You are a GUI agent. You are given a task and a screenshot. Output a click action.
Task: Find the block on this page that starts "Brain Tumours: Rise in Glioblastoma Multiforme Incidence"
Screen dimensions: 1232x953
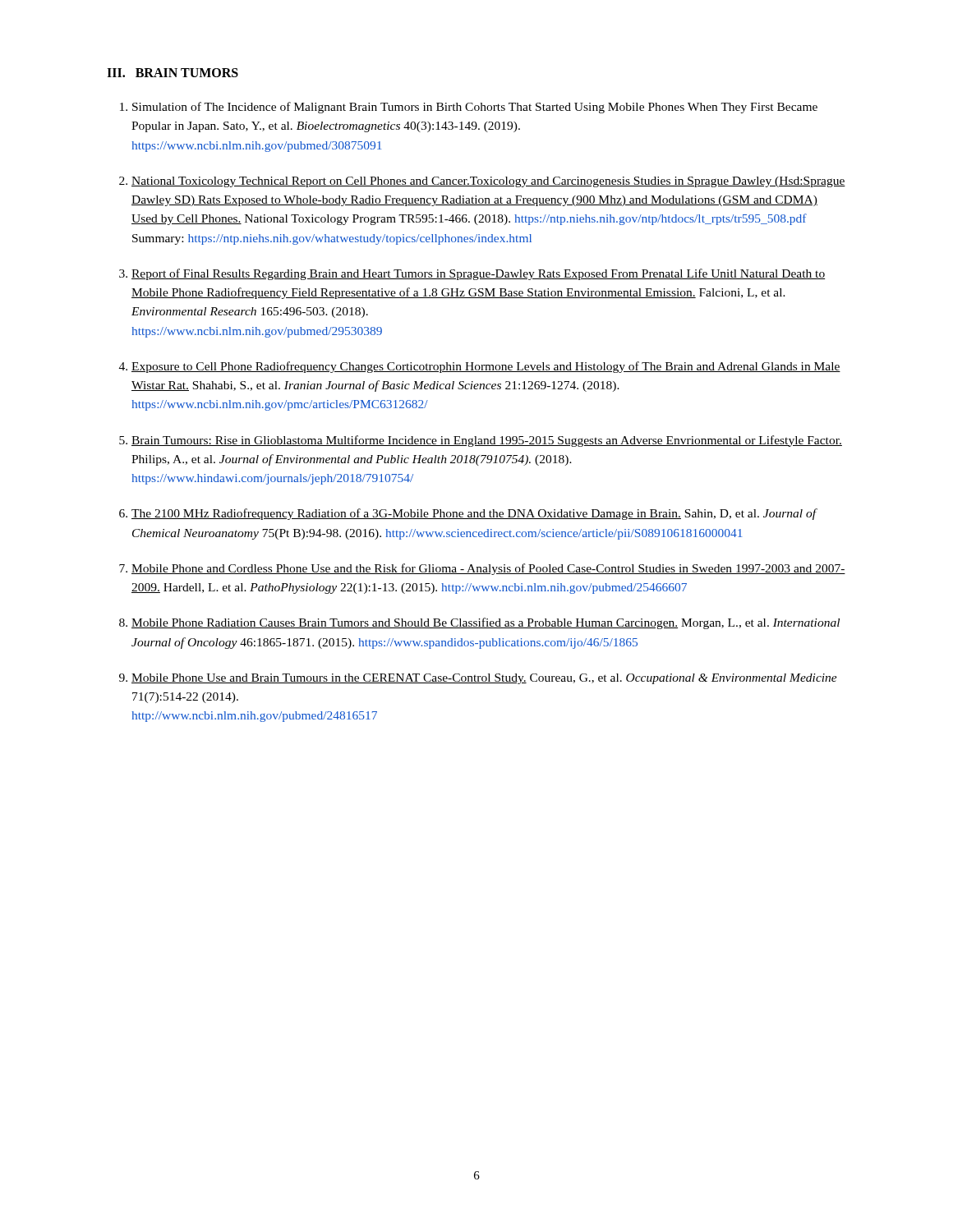point(487,458)
